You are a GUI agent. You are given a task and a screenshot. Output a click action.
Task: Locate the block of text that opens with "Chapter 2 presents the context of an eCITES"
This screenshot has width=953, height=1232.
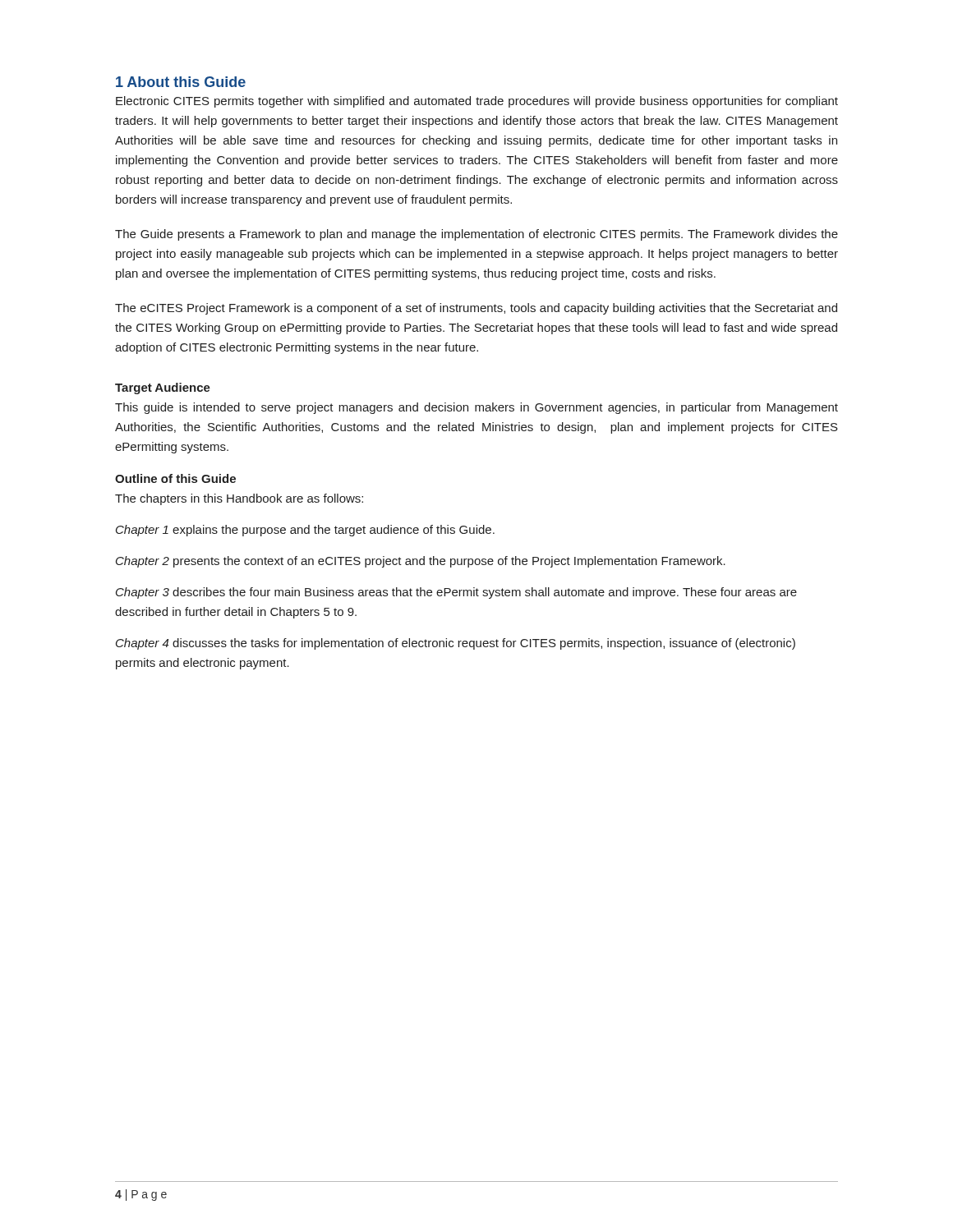pyautogui.click(x=421, y=561)
